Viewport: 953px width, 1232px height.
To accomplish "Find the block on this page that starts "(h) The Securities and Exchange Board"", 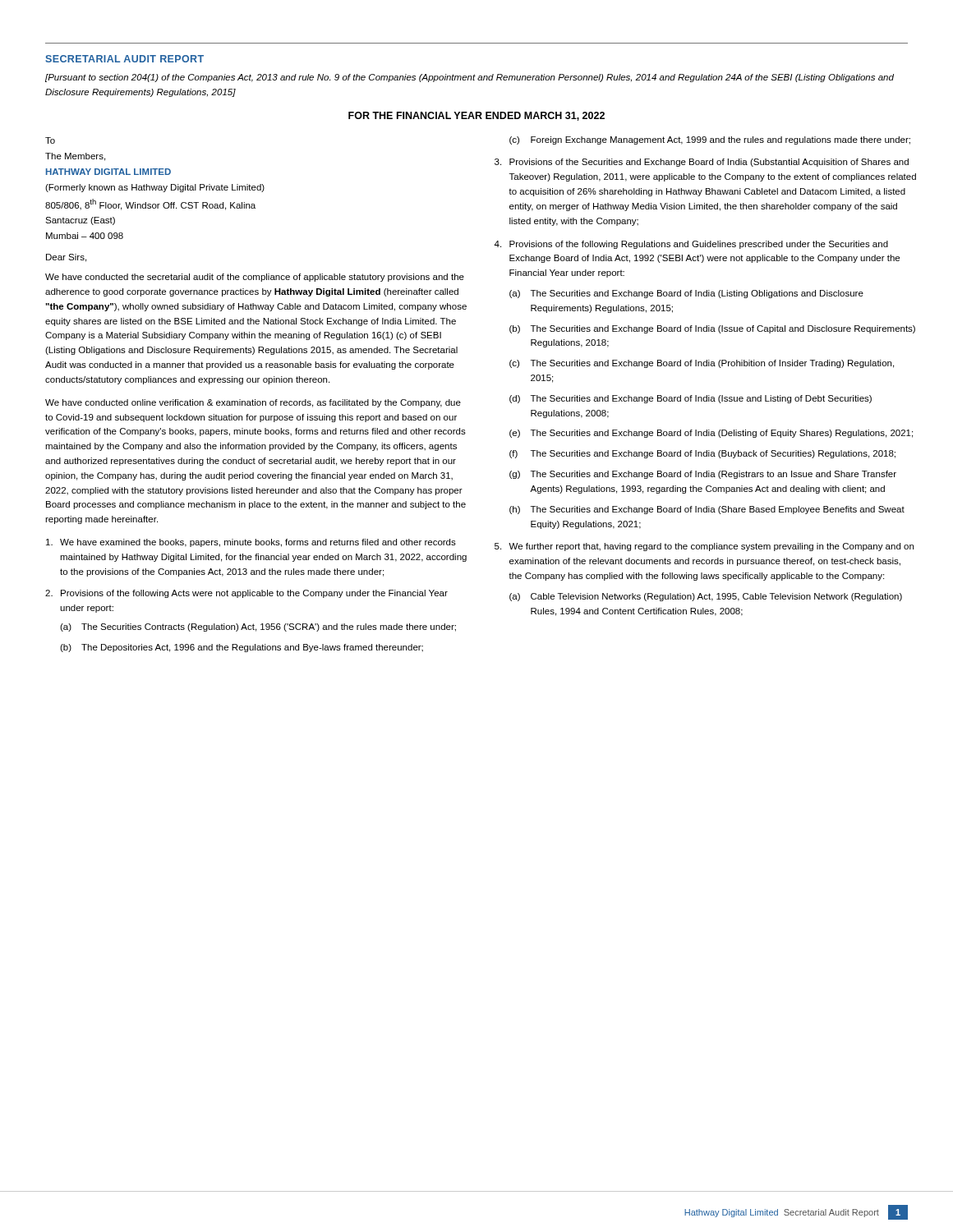I will point(713,517).
